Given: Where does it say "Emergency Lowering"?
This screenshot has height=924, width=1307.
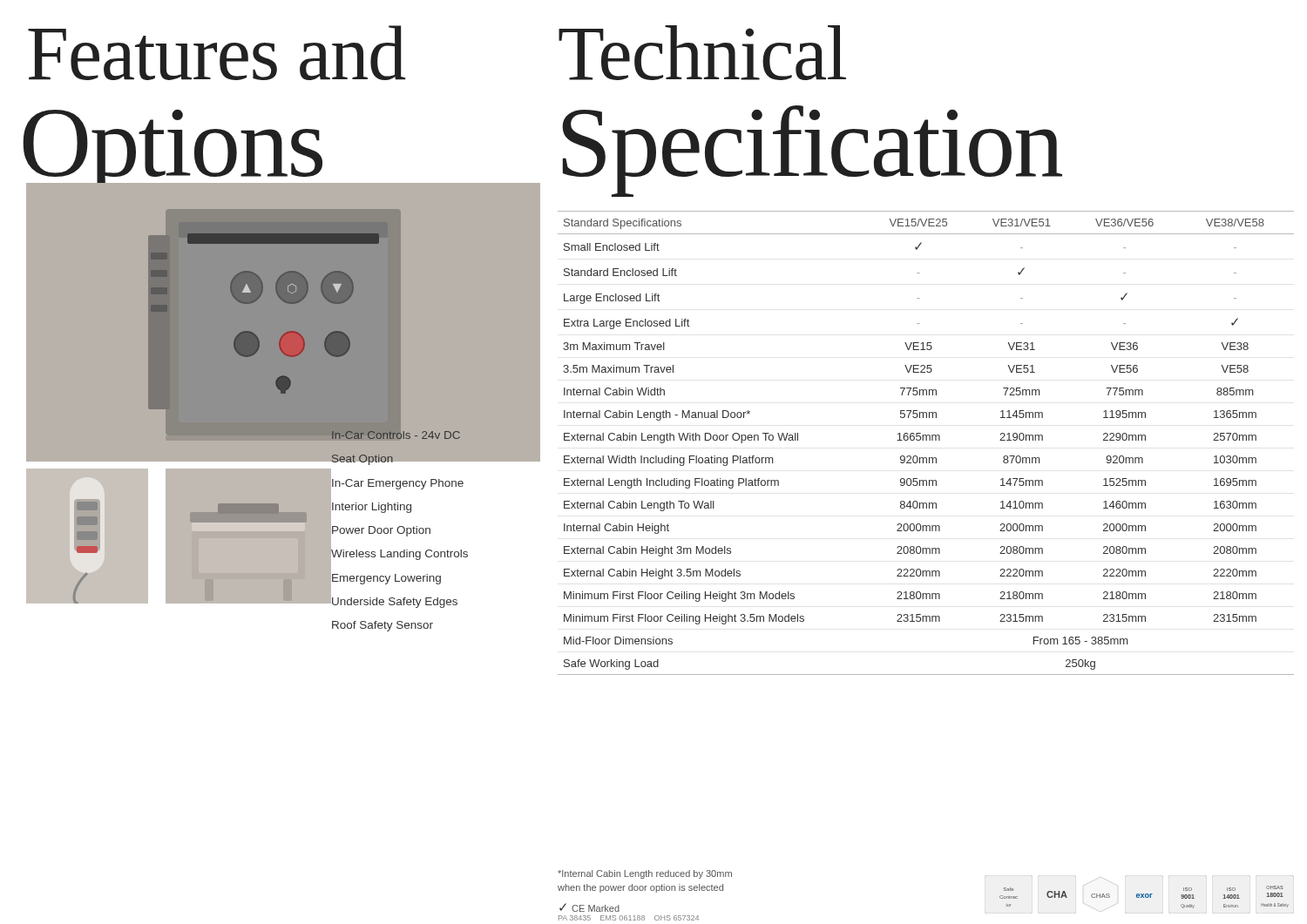Looking at the screenshot, I should [386, 577].
